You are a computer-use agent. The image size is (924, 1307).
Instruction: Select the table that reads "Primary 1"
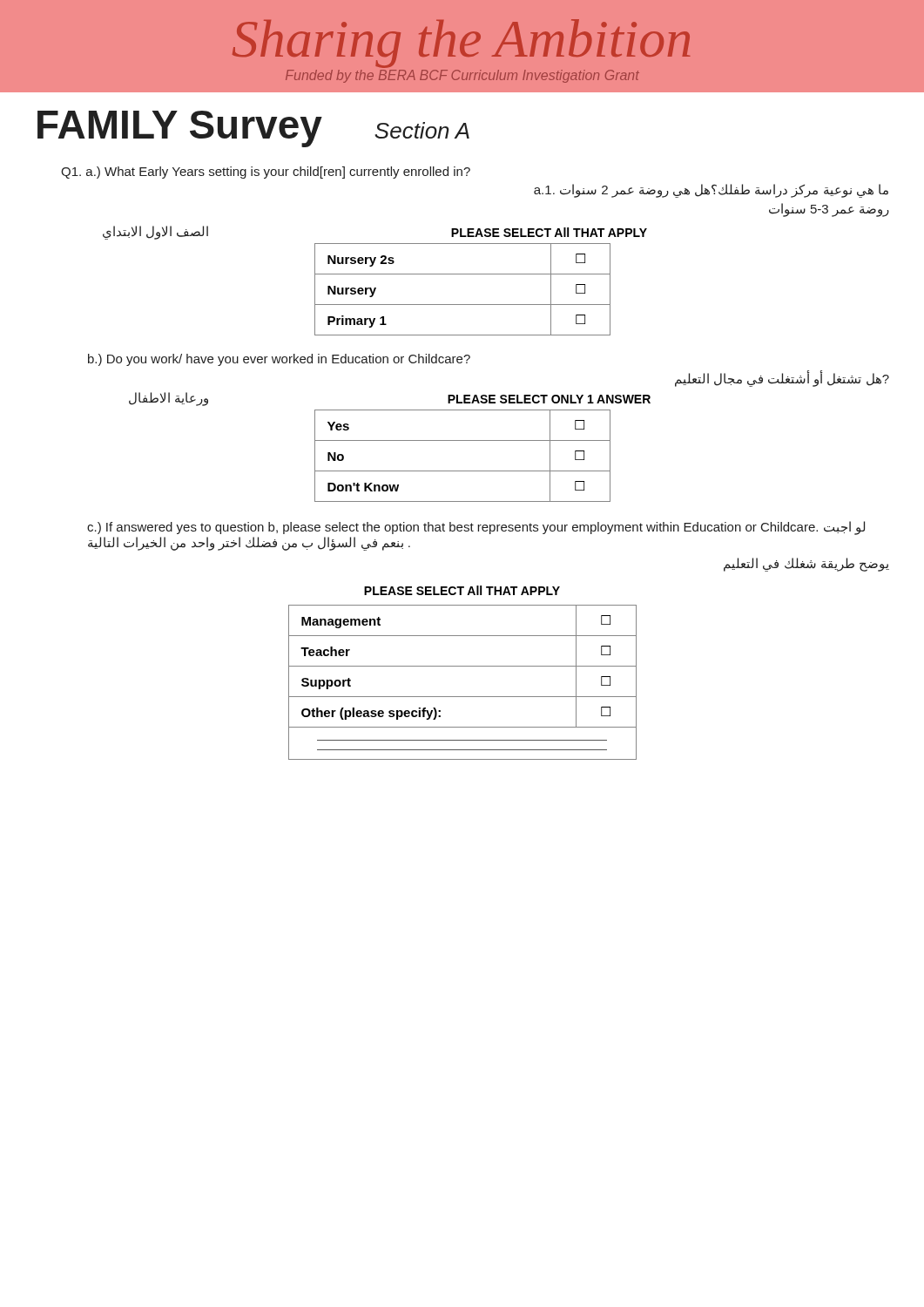(x=462, y=289)
